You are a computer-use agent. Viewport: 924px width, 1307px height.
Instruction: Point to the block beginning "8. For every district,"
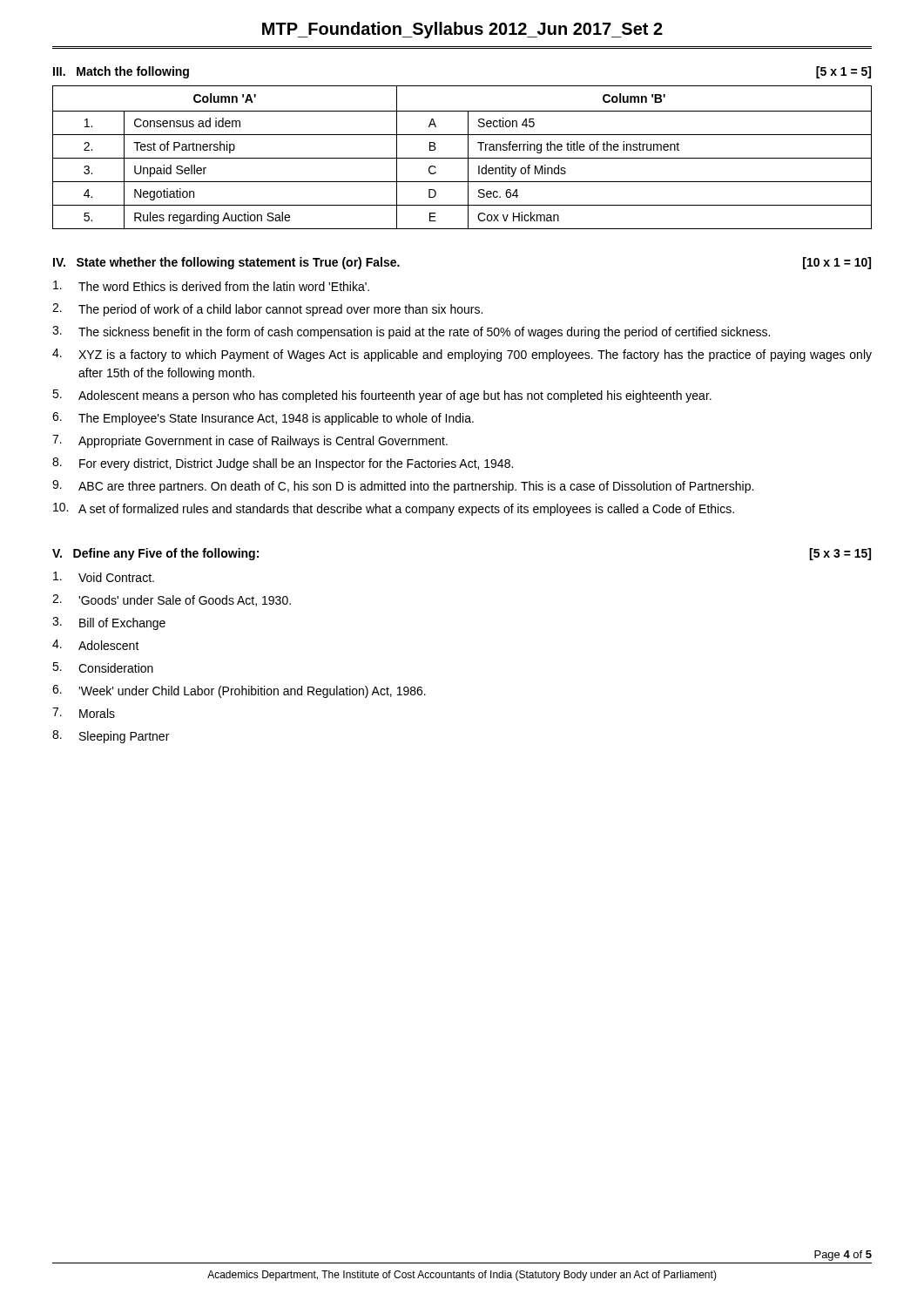pos(462,464)
